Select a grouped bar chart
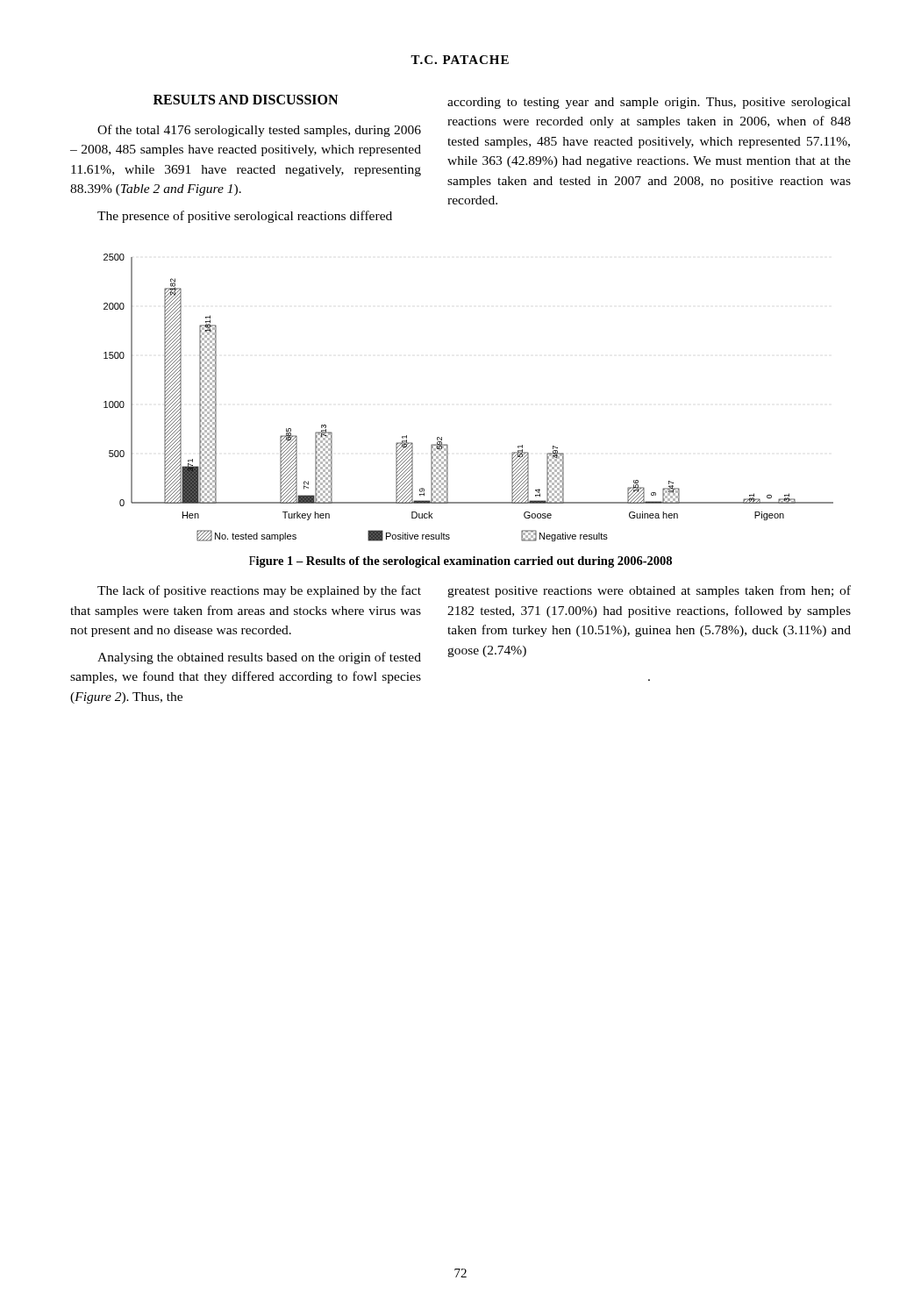 point(460,398)
